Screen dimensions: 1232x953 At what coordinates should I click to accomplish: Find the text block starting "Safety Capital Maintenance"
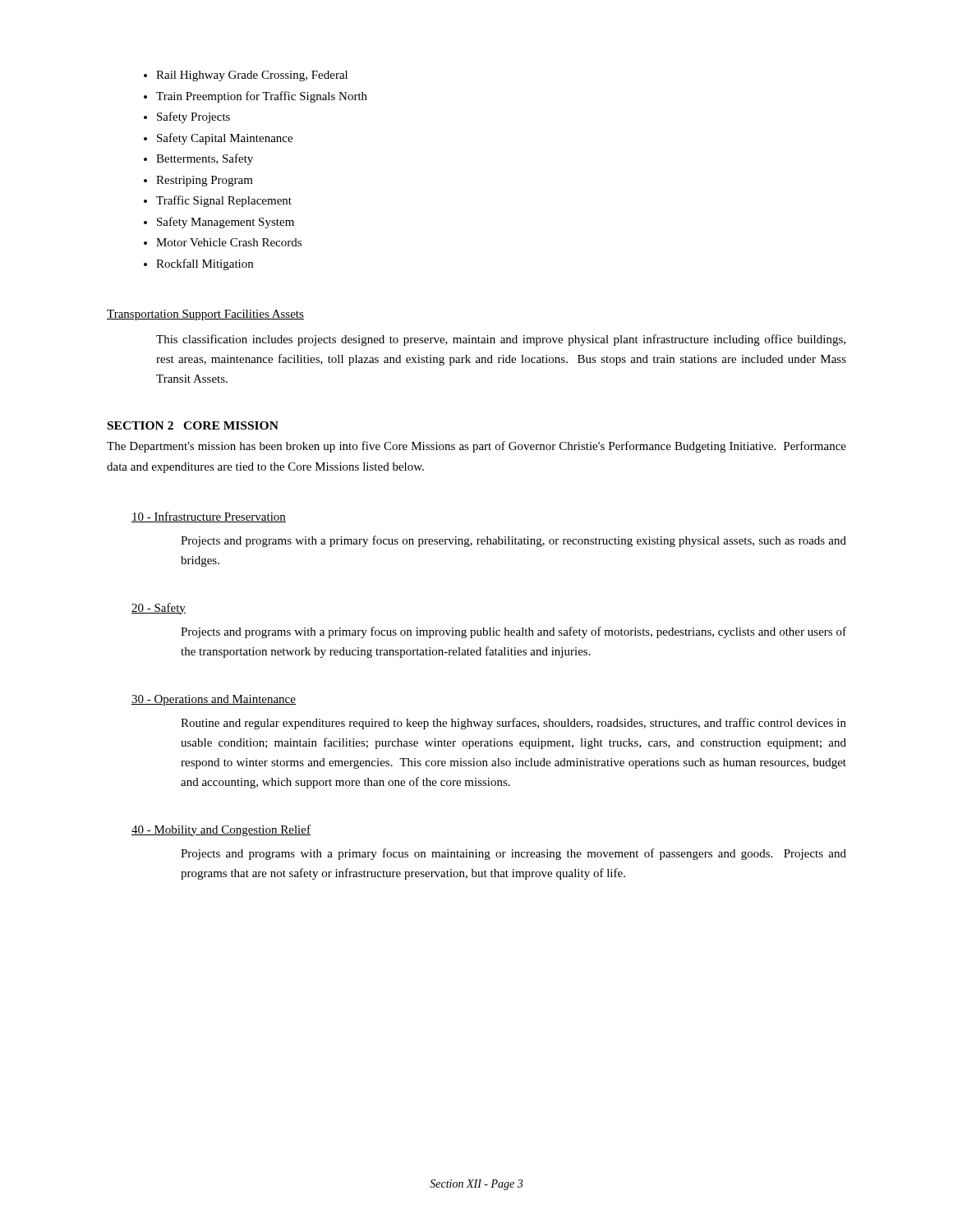coord(225,139)
